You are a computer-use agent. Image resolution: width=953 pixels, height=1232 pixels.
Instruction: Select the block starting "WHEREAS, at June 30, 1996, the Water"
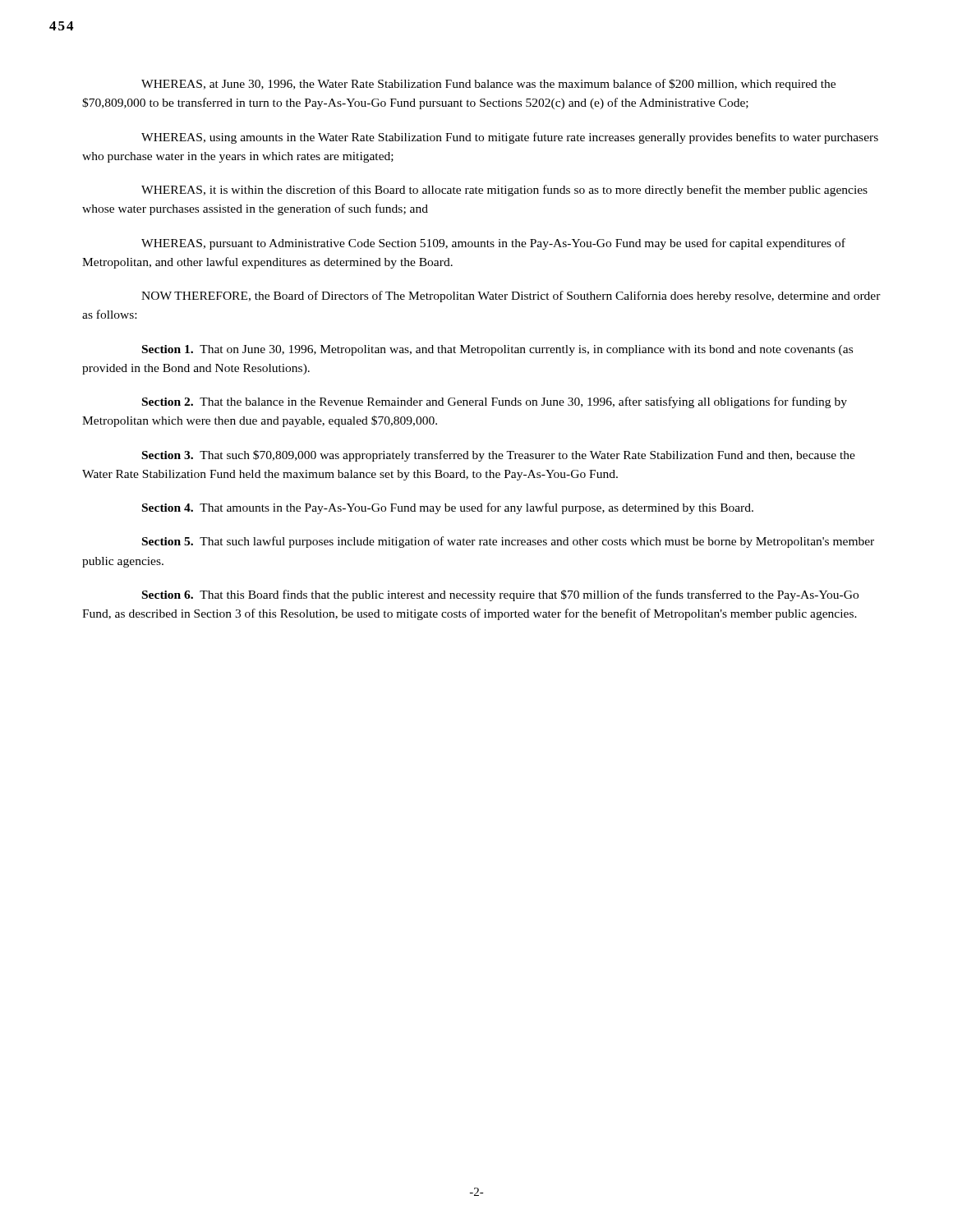(459, 93)
